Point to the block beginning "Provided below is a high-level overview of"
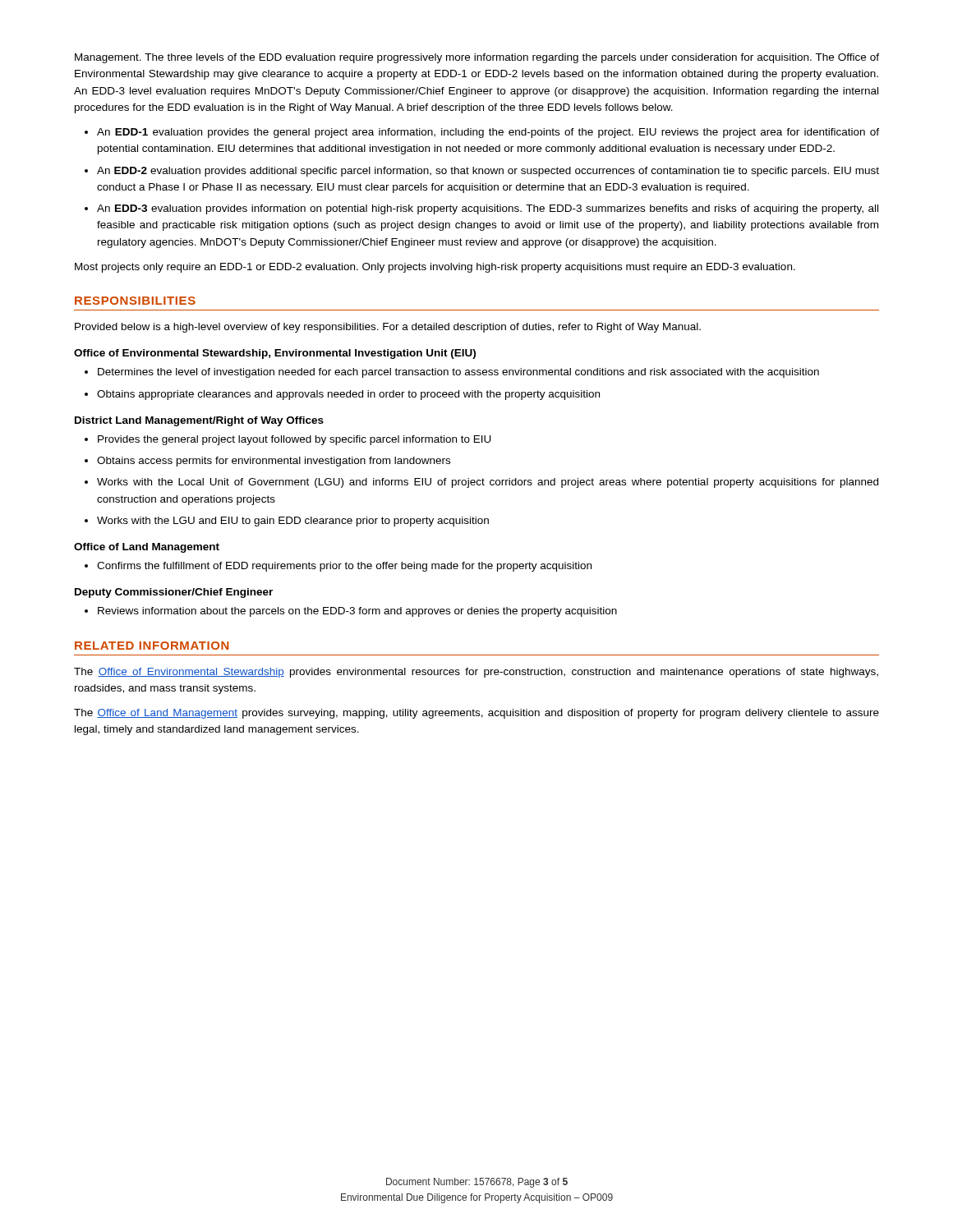This screenshot has height=1232, width=953. click(x=388, y=326)
